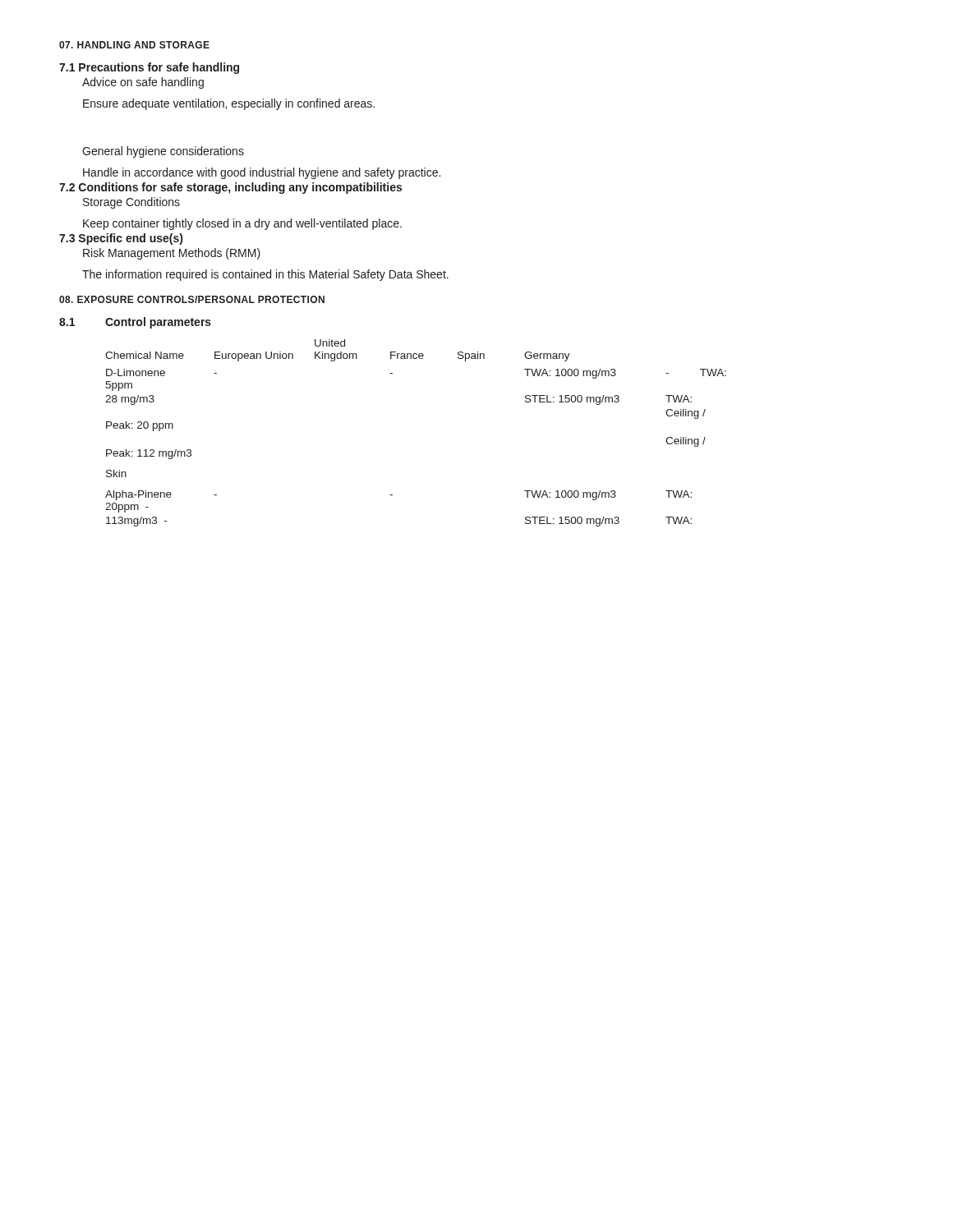Locate the section header that says "7.2 Conditions for safe"
This screenshot has height=1232, width=953.
pyautogui.click(x=231, y=187)
